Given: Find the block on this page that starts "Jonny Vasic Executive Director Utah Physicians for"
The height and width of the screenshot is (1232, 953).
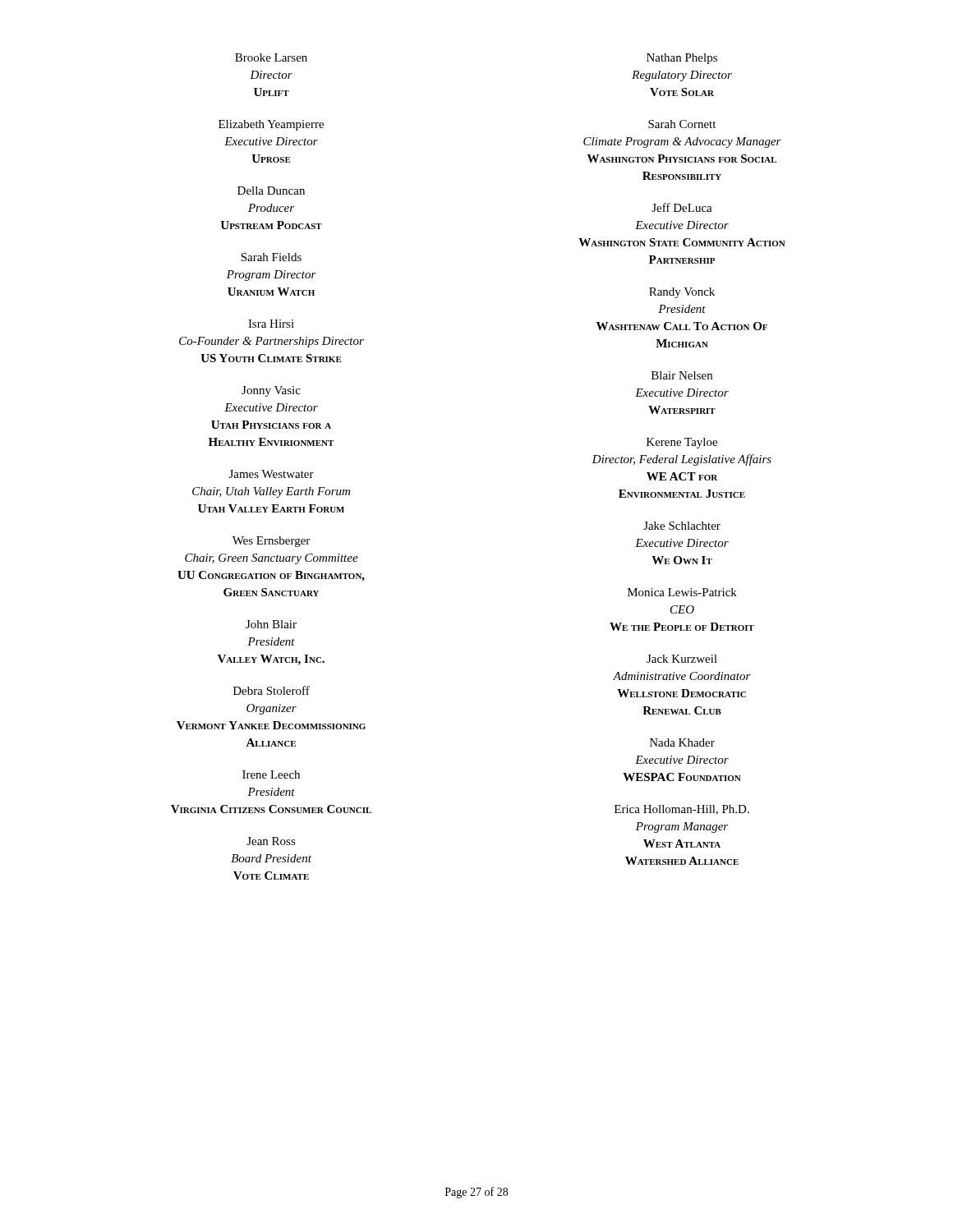Looking at the screenshot, I should (x=271, y=416).
